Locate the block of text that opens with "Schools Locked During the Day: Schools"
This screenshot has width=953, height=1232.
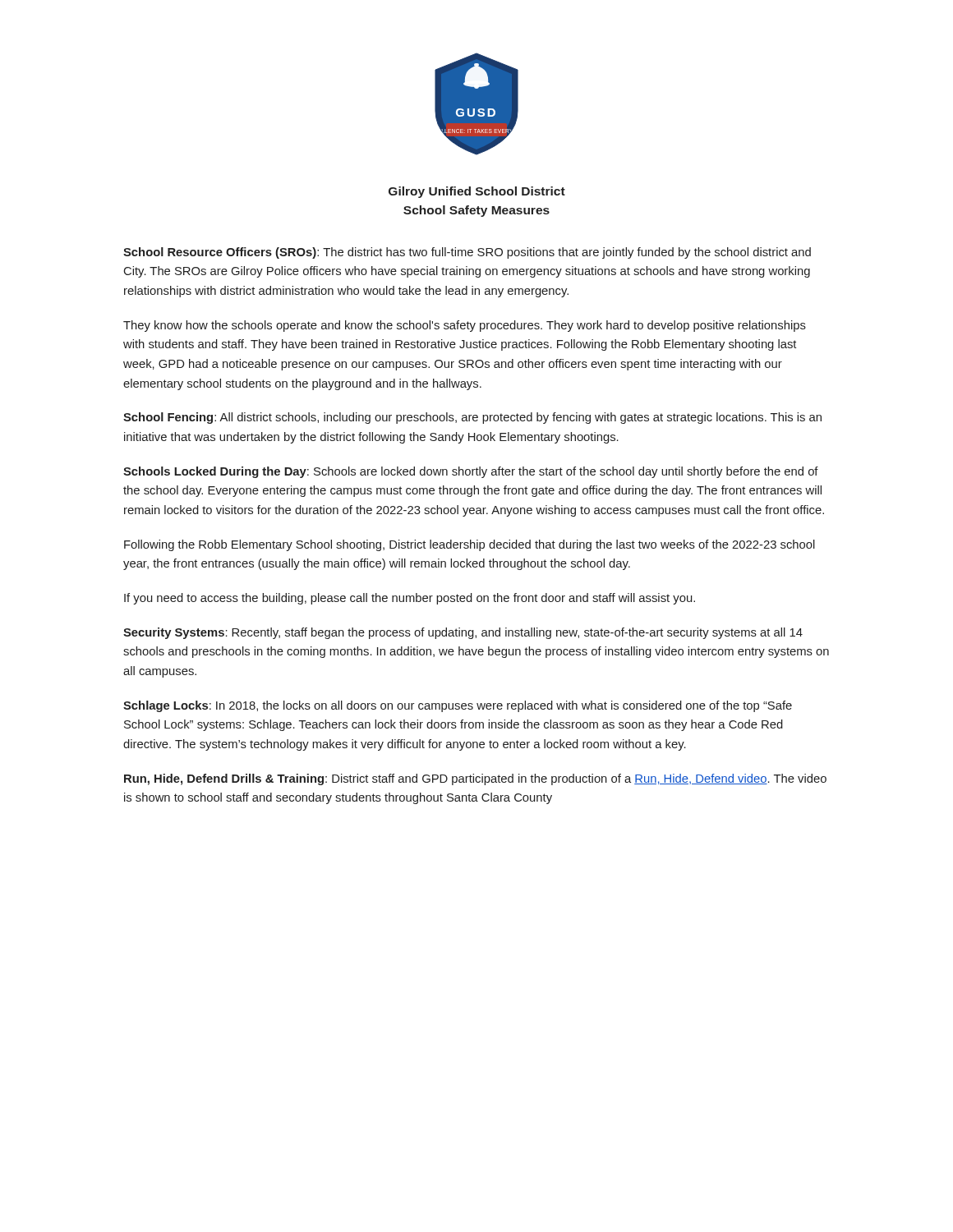click(x=474, y=491)
